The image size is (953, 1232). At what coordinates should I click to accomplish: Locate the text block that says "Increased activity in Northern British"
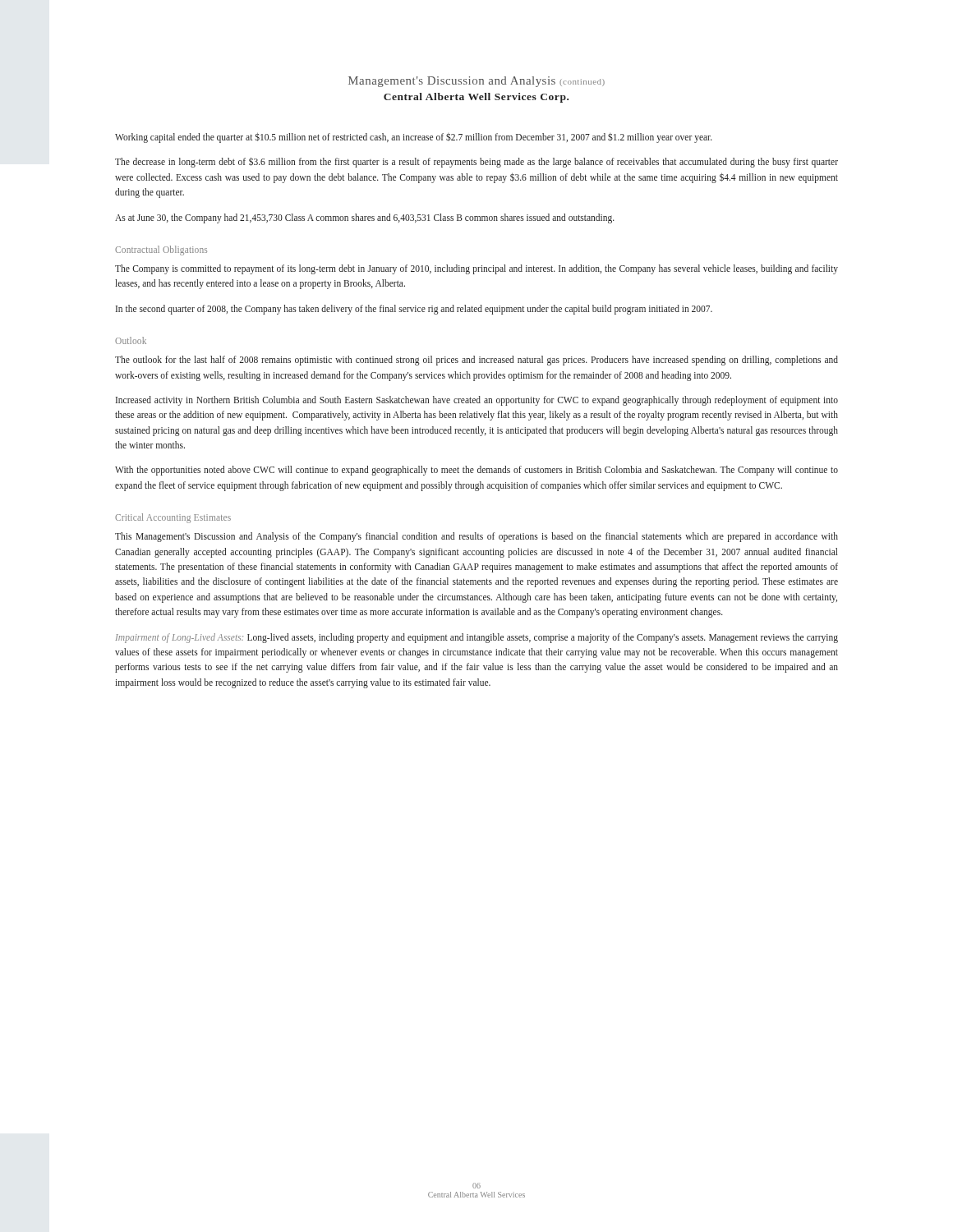(476, 423)
